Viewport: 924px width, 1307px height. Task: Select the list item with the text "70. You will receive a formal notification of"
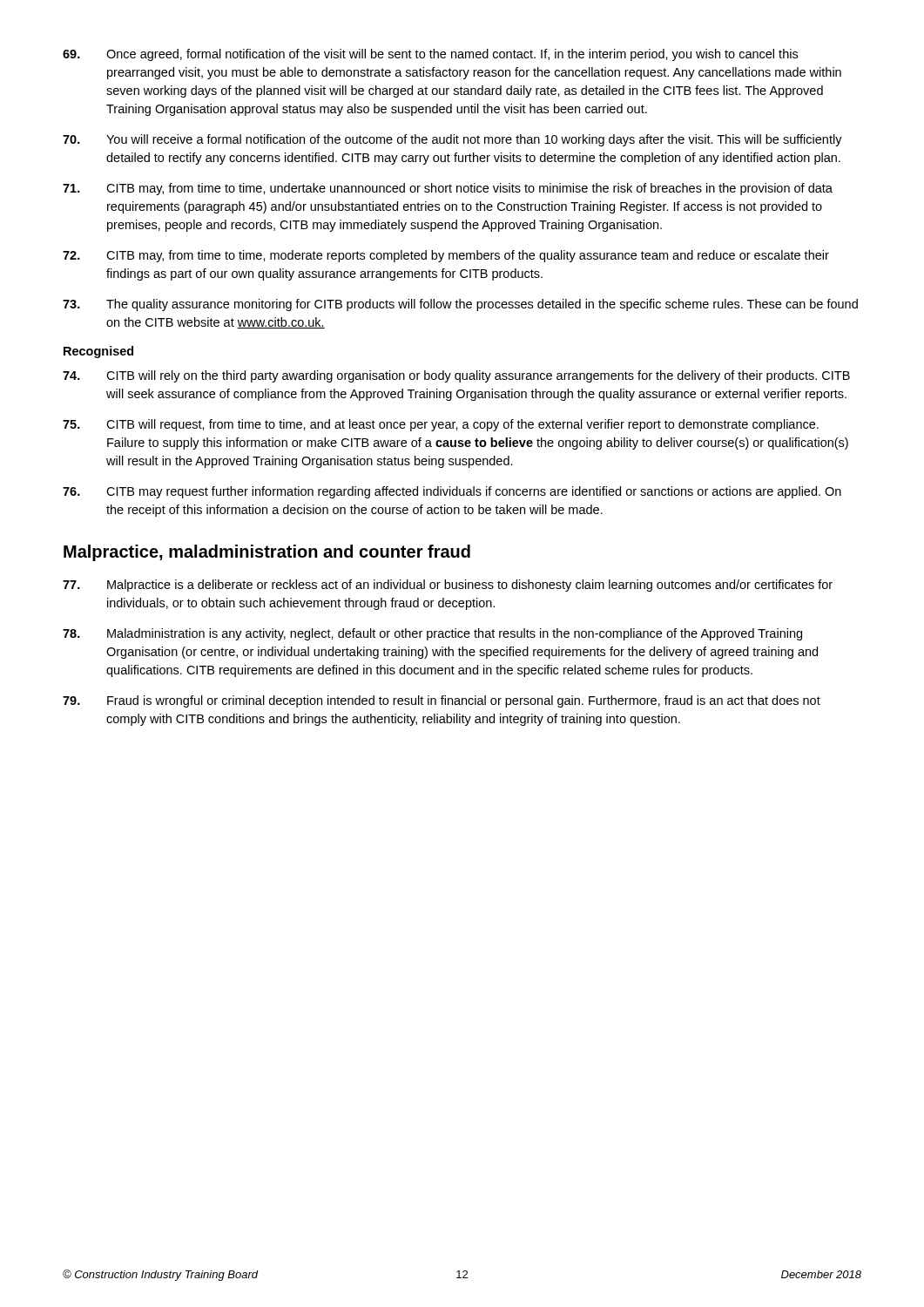(462, 149)
